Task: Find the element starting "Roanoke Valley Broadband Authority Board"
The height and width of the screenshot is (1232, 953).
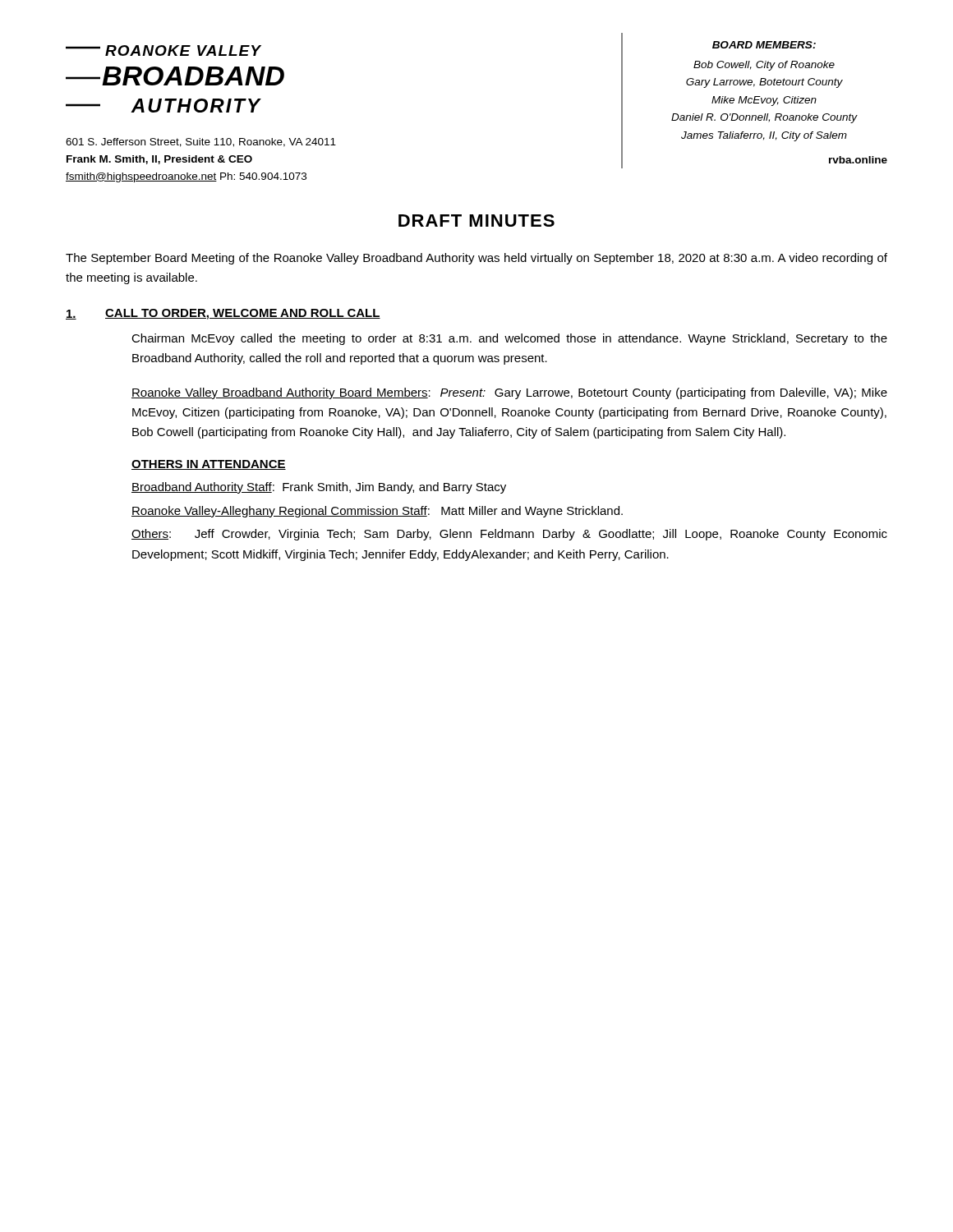Action: point(509,412)
